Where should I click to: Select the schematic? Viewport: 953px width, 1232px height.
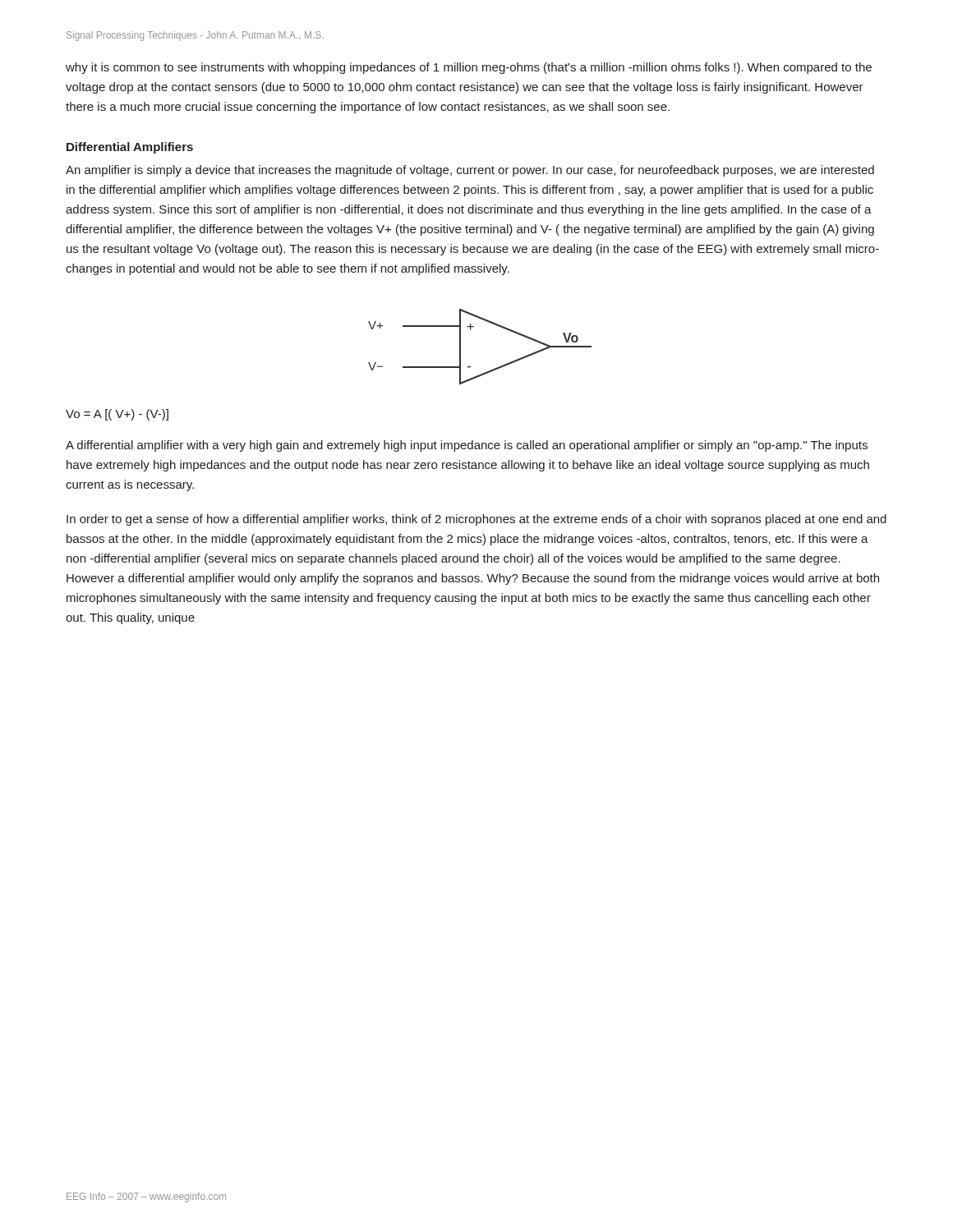pyautogui.click(x=476, y=347)
